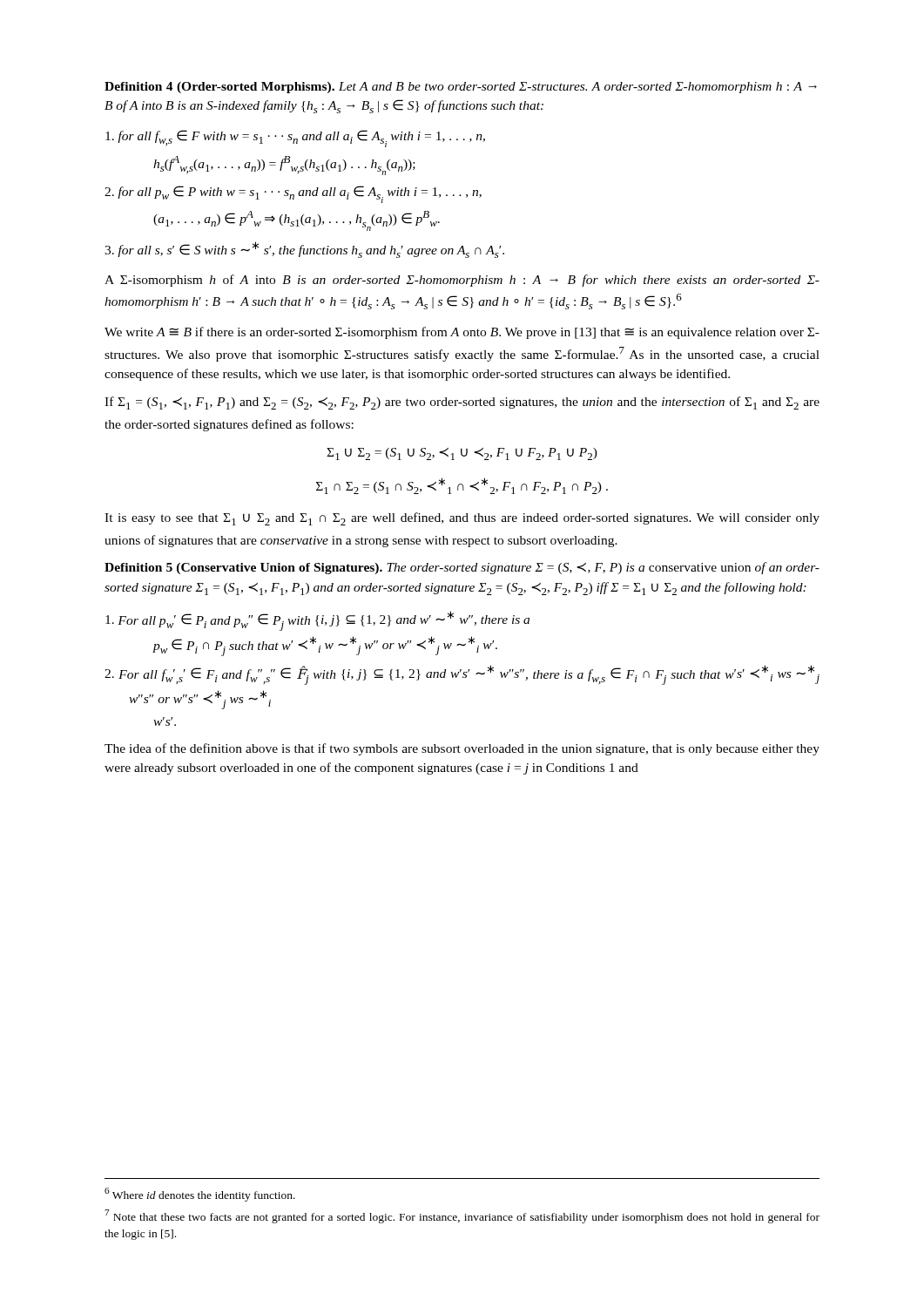Locate the passage starting "2. for all pw ∈ P with w"
The height and width of the screenshot is (1307, 924).
click(x=462, y=208)
